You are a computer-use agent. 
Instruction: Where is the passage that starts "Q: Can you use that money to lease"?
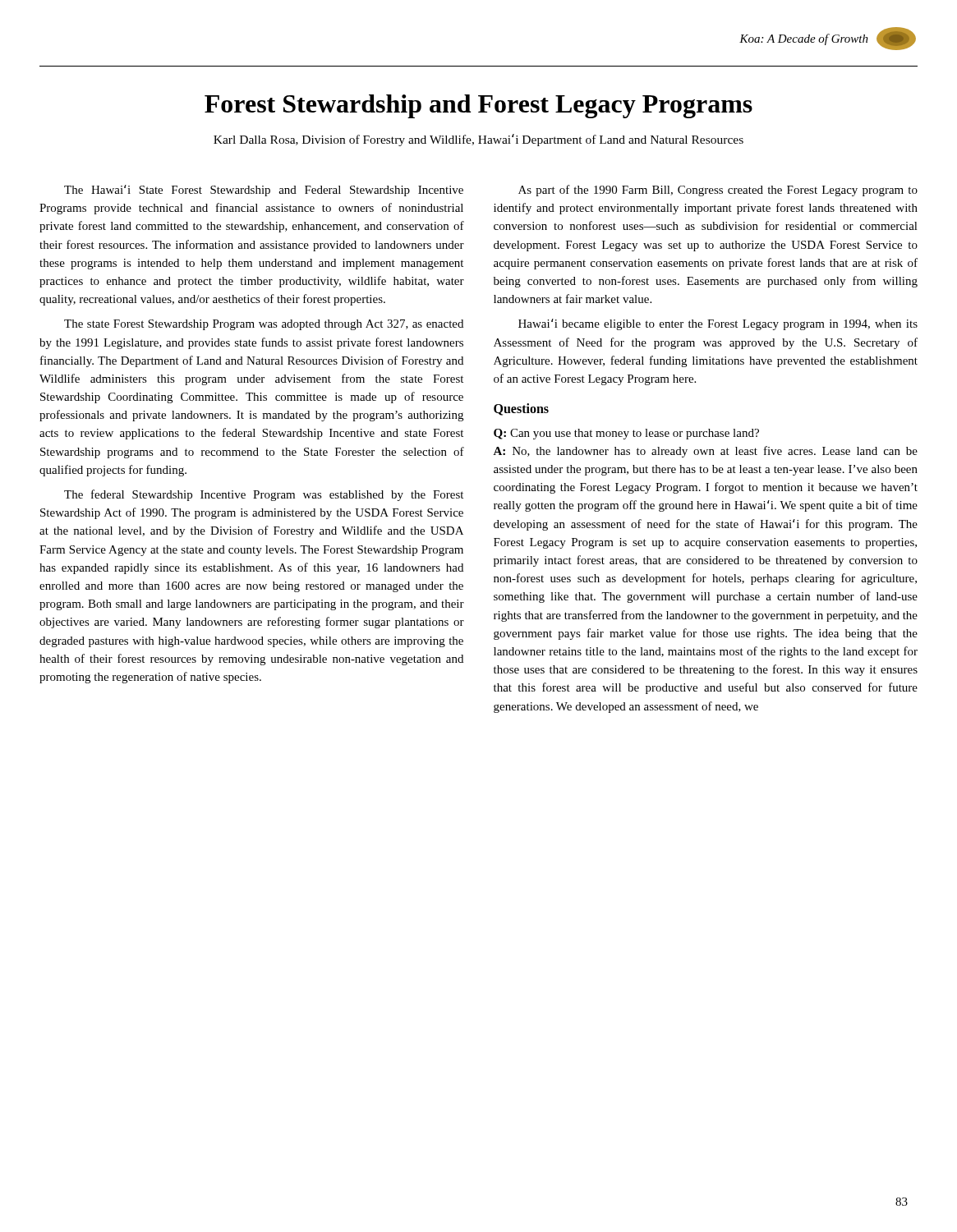click(x=705, y=569)
